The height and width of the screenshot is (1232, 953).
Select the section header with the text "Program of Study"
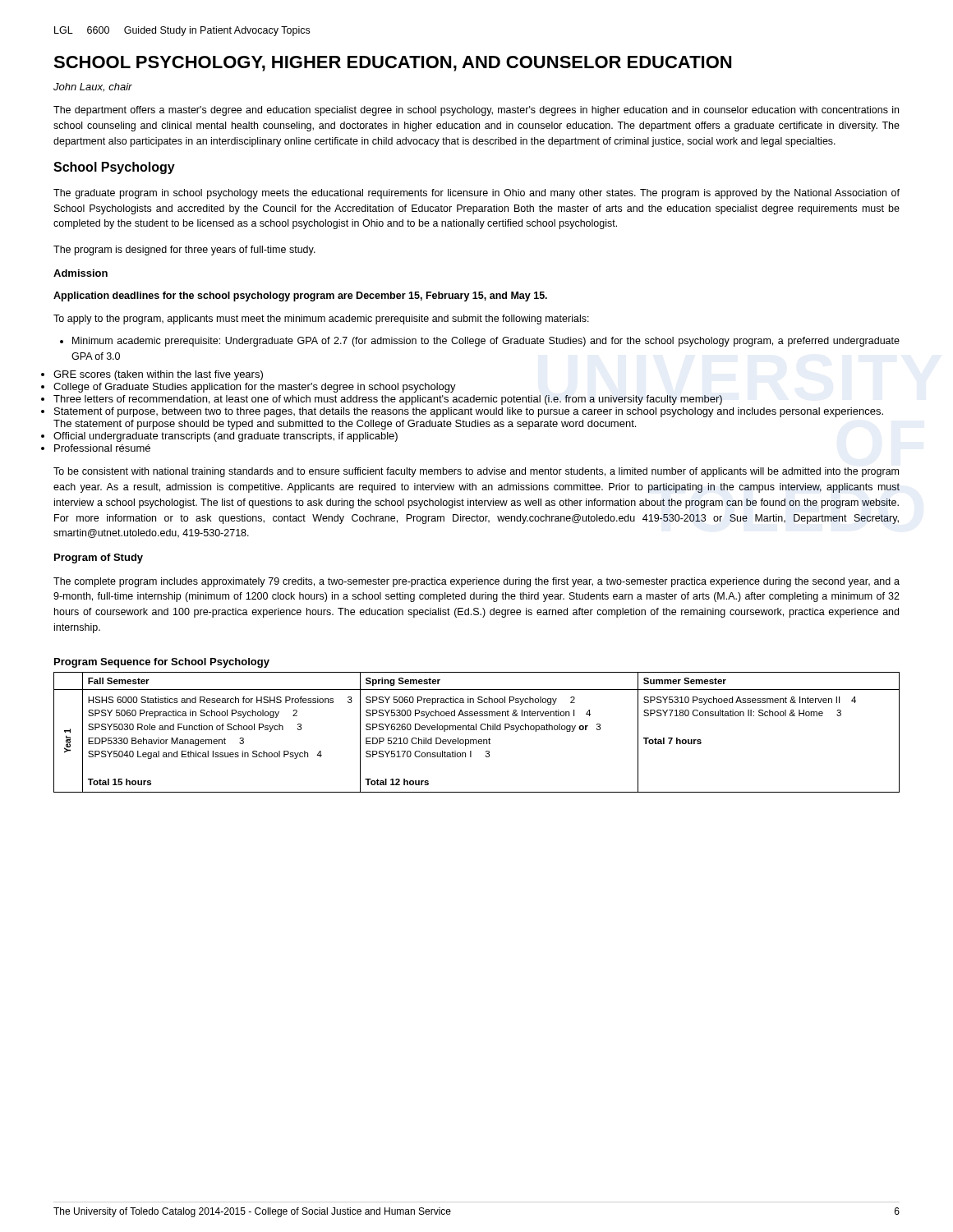99,559
